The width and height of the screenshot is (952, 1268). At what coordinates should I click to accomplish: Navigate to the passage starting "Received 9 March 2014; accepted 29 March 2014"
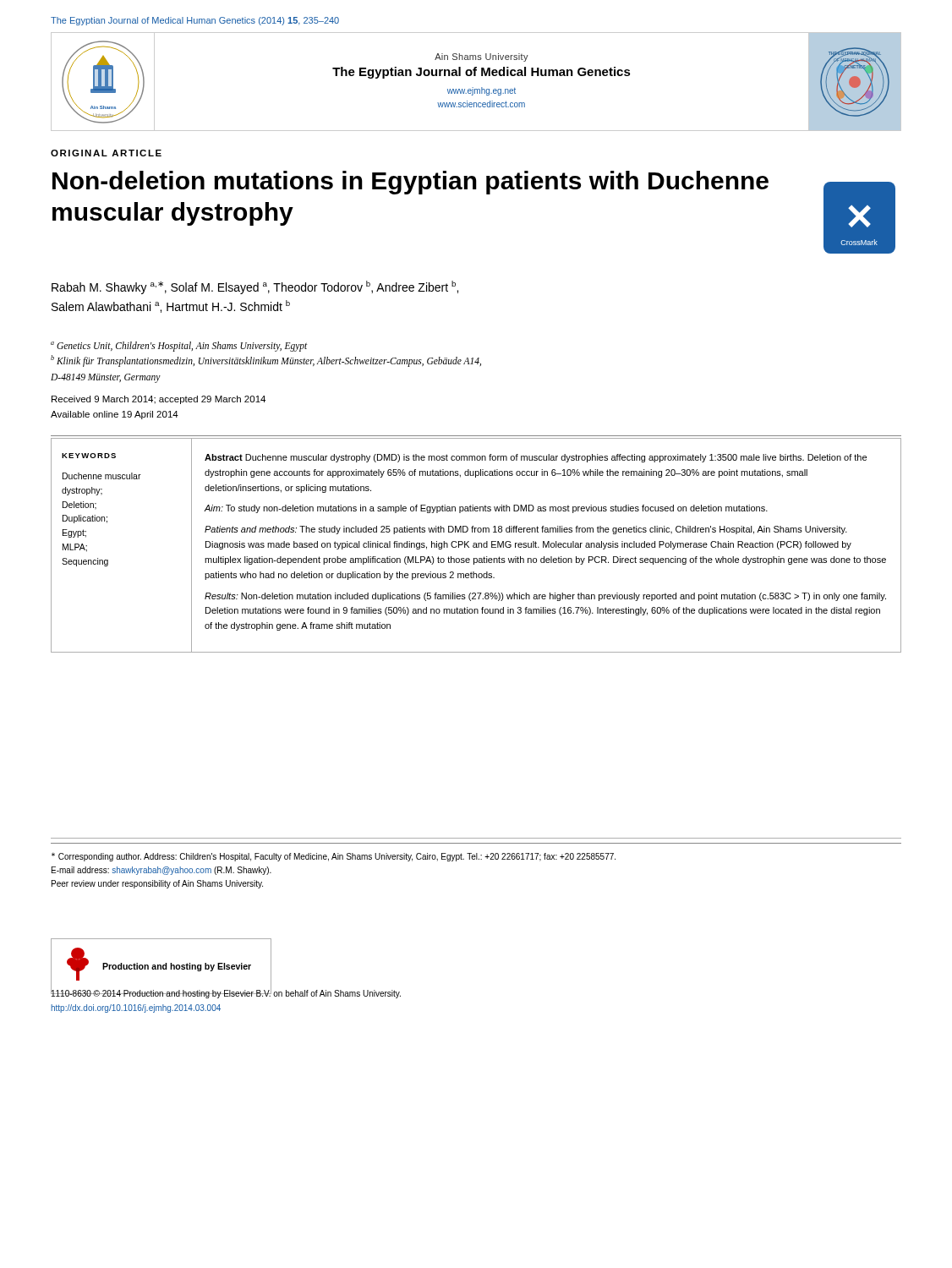(x=158, y=407)
